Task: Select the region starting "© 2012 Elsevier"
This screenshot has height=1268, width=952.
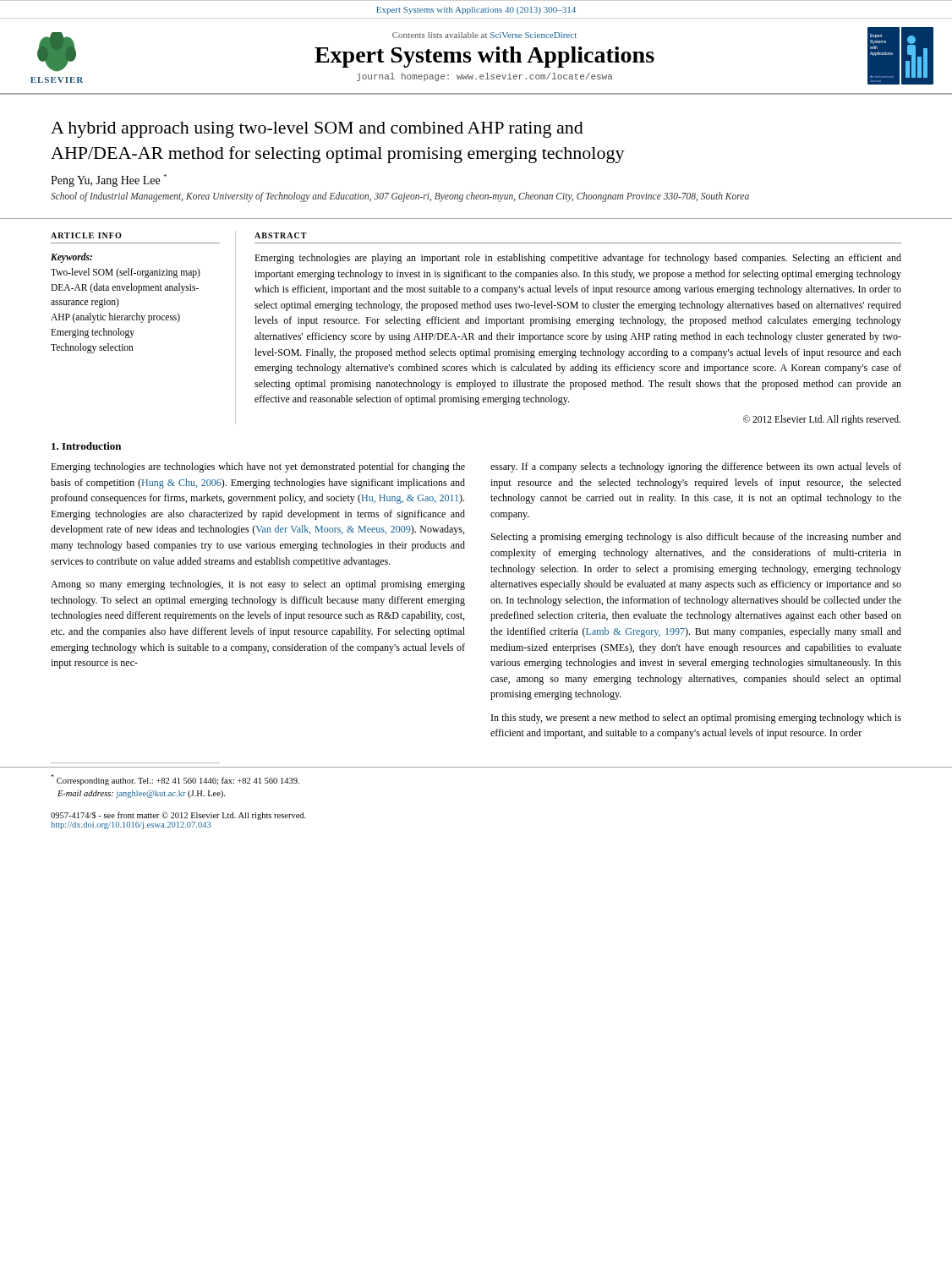Action: coord(822,419)
